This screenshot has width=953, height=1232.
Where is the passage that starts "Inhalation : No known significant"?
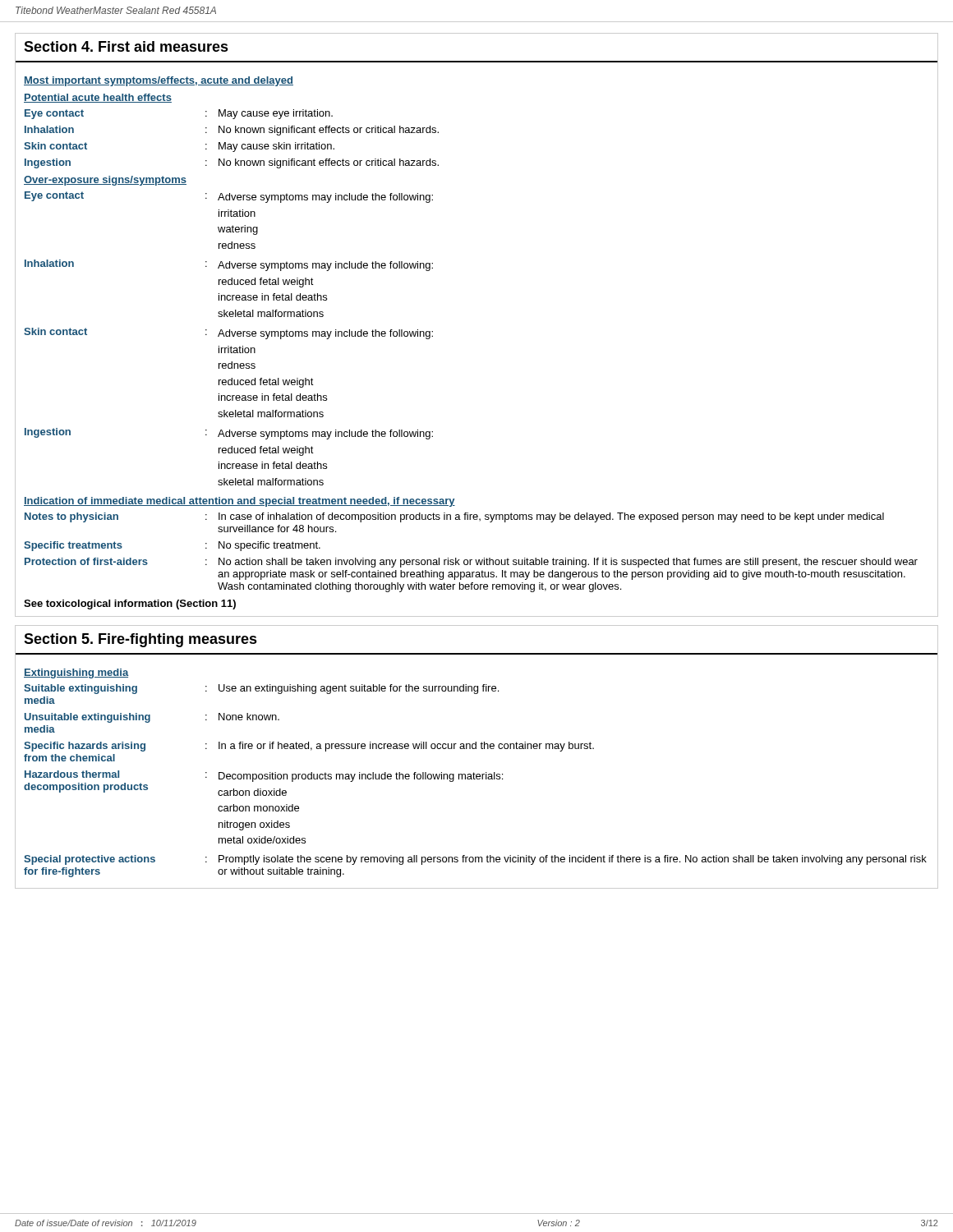[x=232, y=131]
